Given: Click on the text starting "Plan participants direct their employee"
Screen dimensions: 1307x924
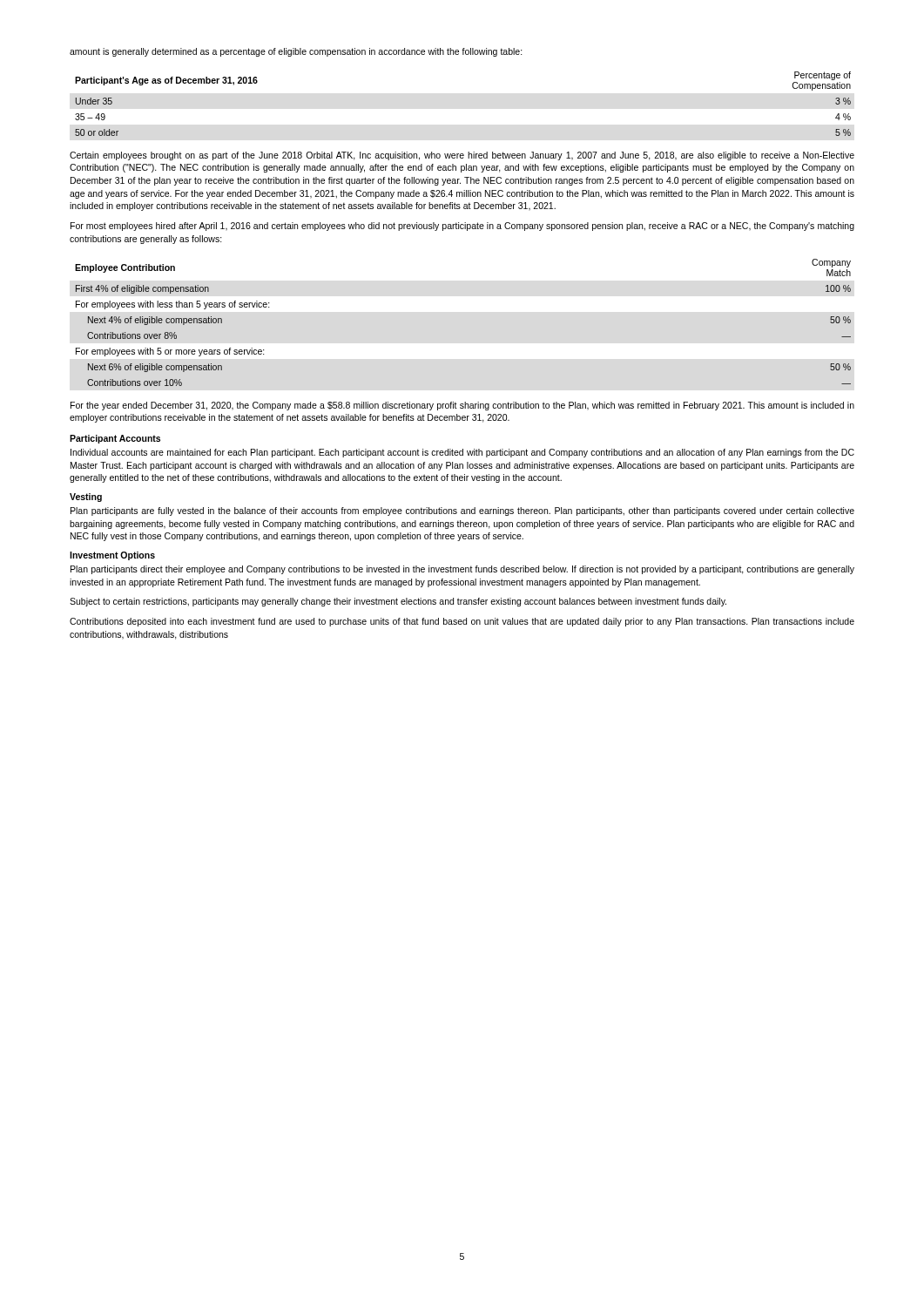Looking at the screenshot, I should click(462, 576).
